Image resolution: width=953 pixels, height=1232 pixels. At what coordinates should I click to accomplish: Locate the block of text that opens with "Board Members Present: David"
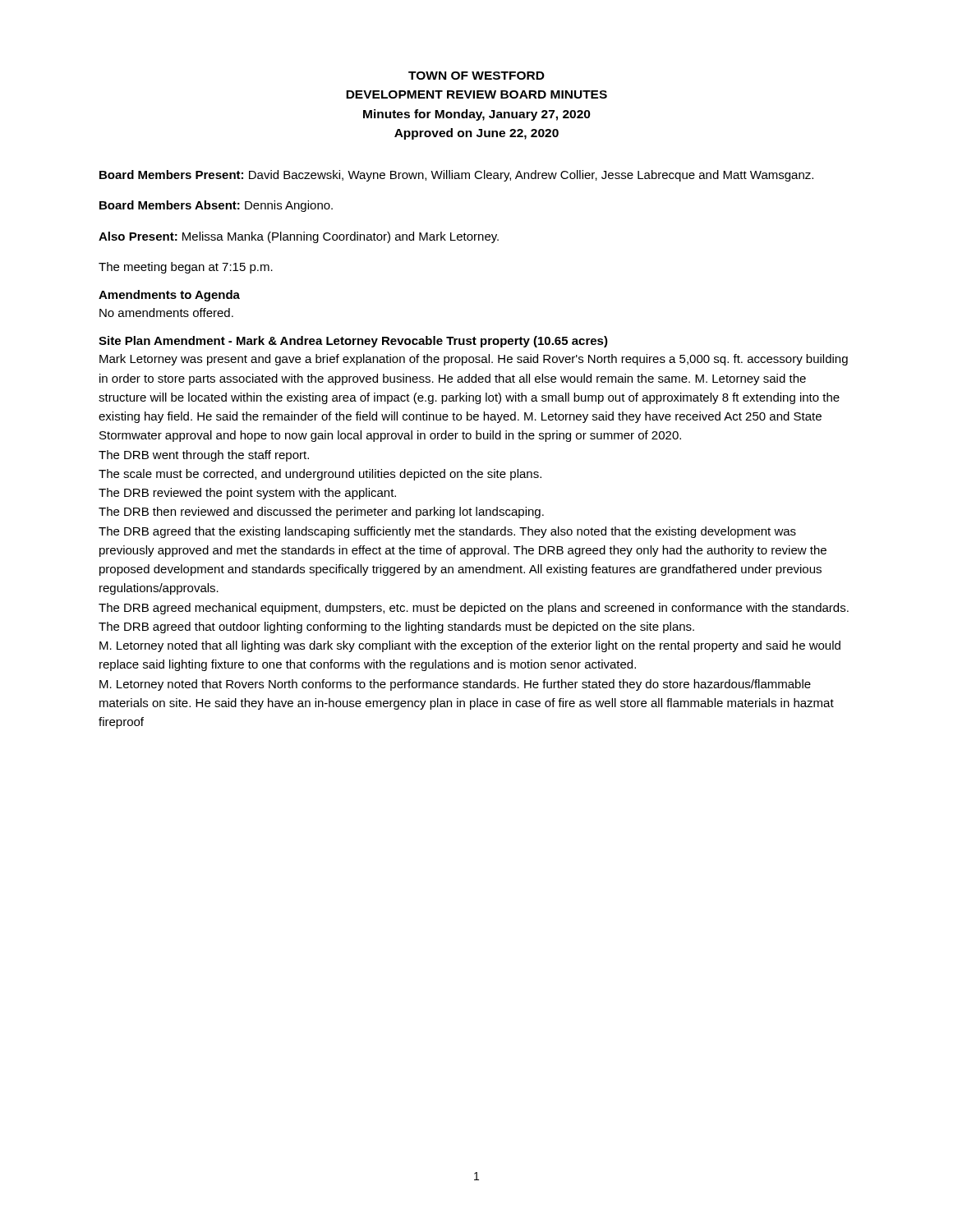(457, 175)
